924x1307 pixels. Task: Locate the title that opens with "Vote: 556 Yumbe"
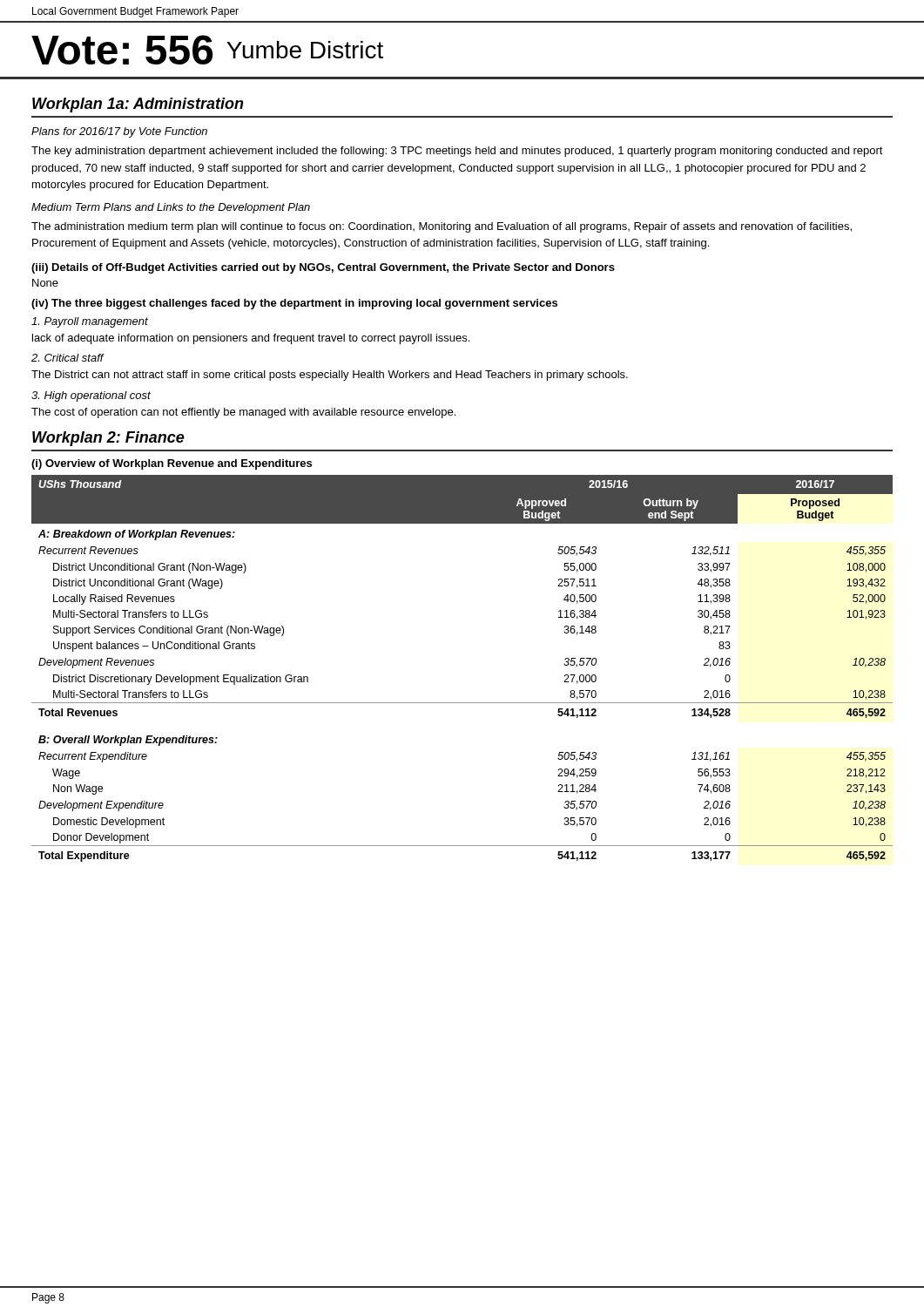point(207,50)
